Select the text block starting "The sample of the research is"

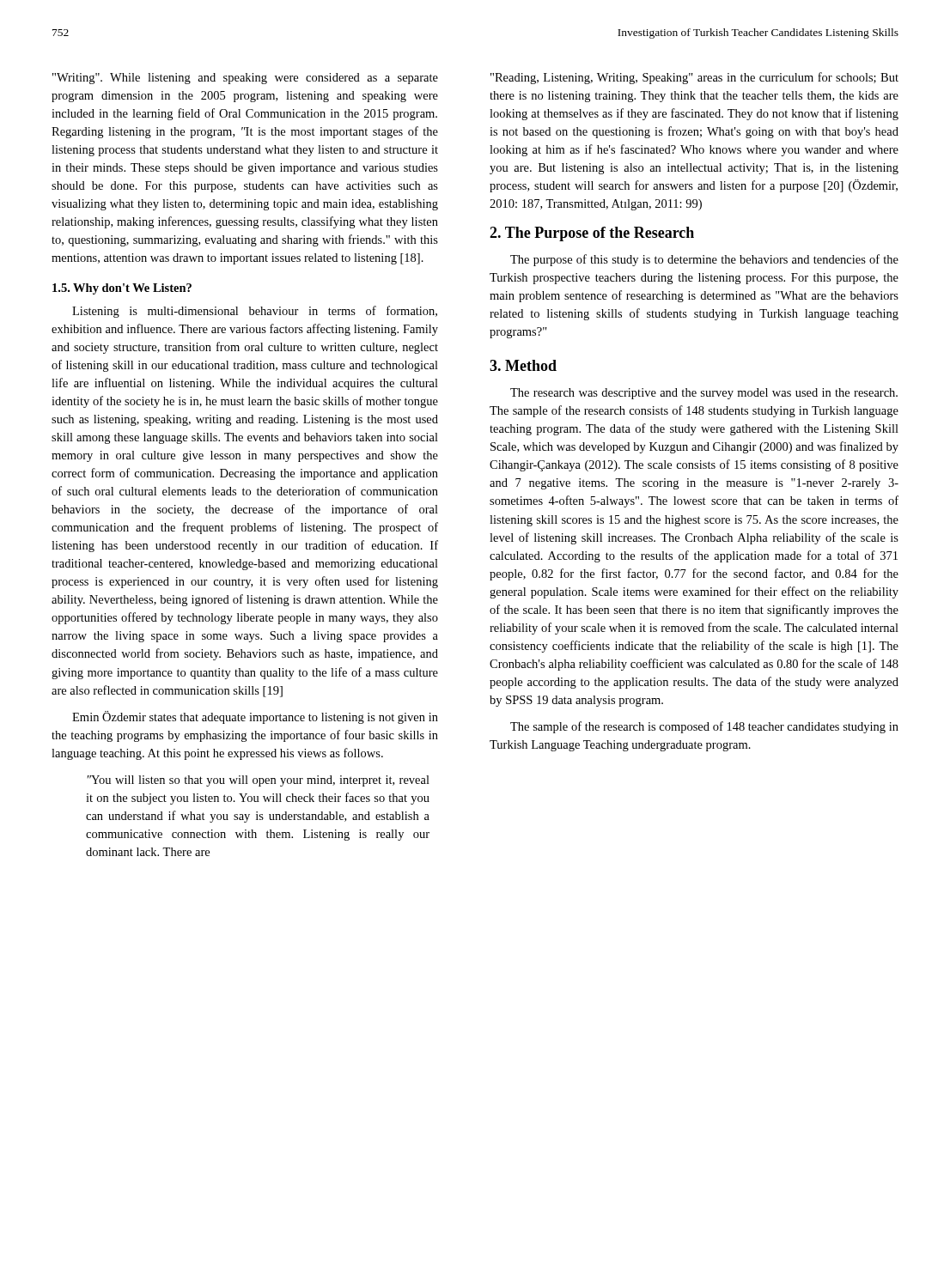694,736
